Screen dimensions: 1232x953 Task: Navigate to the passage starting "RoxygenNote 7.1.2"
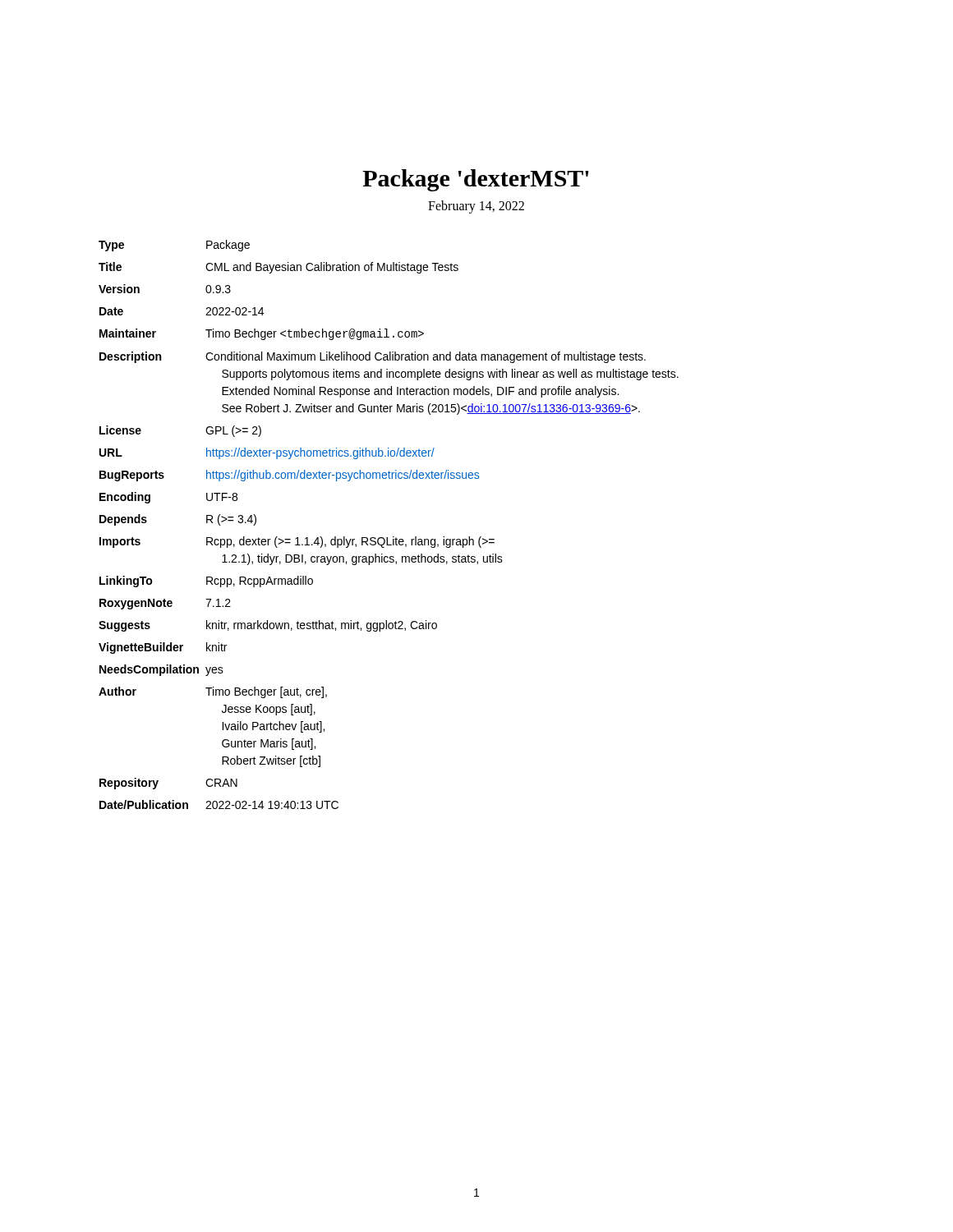tap(165, 604)
